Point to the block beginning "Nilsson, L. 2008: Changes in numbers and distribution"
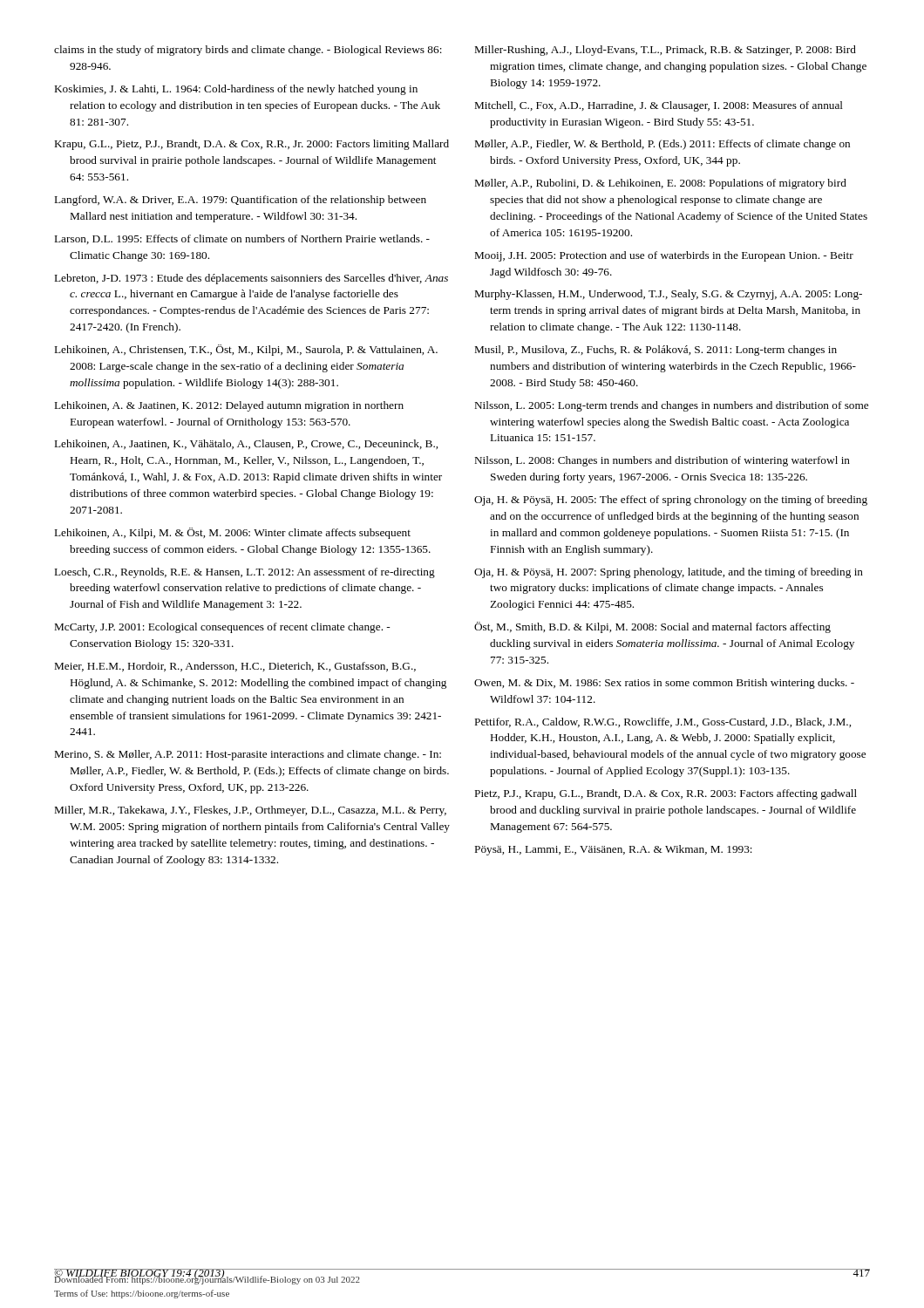Screen dimensions: 1308x924 [662, 468]
